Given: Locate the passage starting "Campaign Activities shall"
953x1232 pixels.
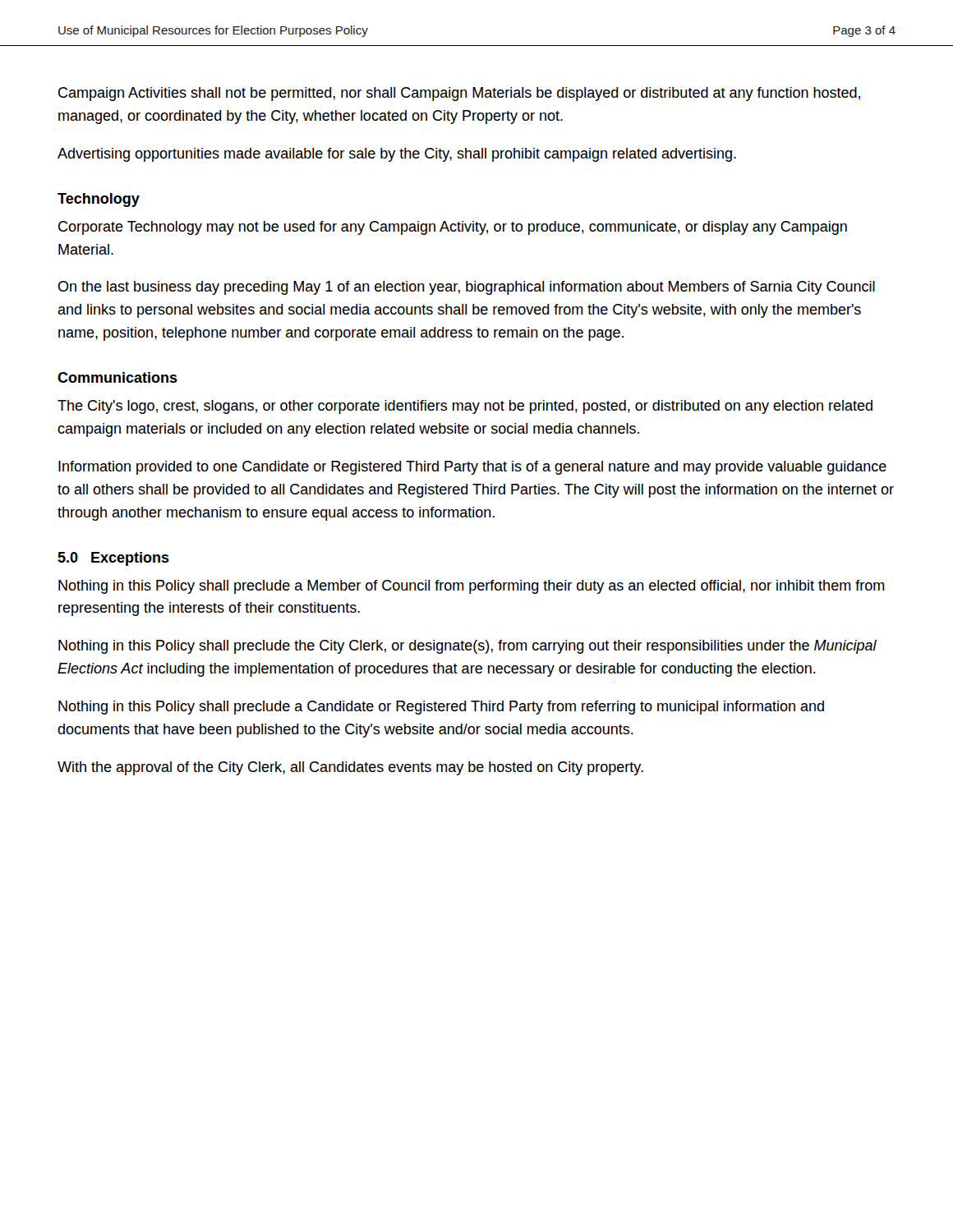Looking at the screenshot, I should (459, 104).
